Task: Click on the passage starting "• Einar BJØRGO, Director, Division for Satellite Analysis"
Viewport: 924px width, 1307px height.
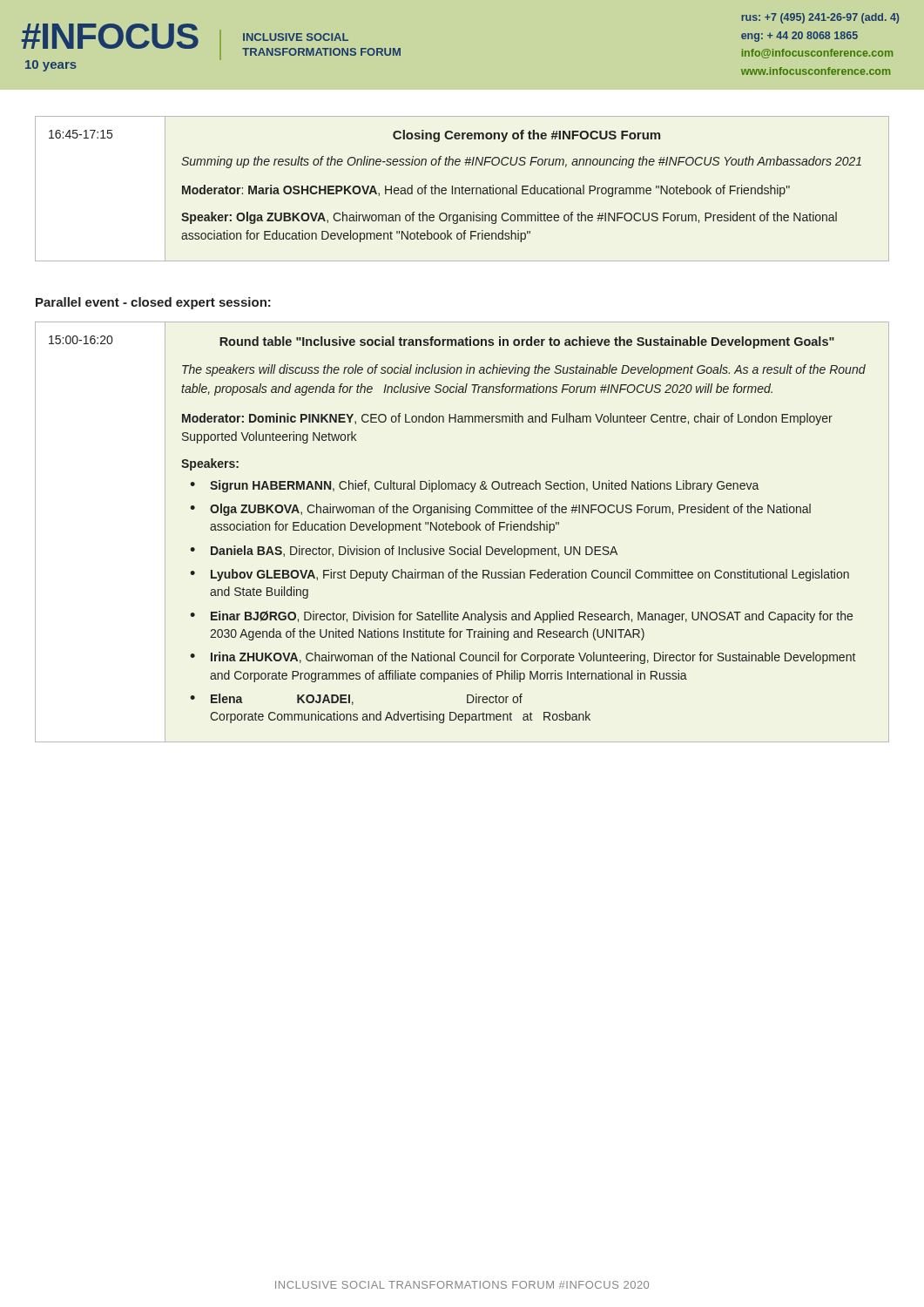Action: (531, 625)
